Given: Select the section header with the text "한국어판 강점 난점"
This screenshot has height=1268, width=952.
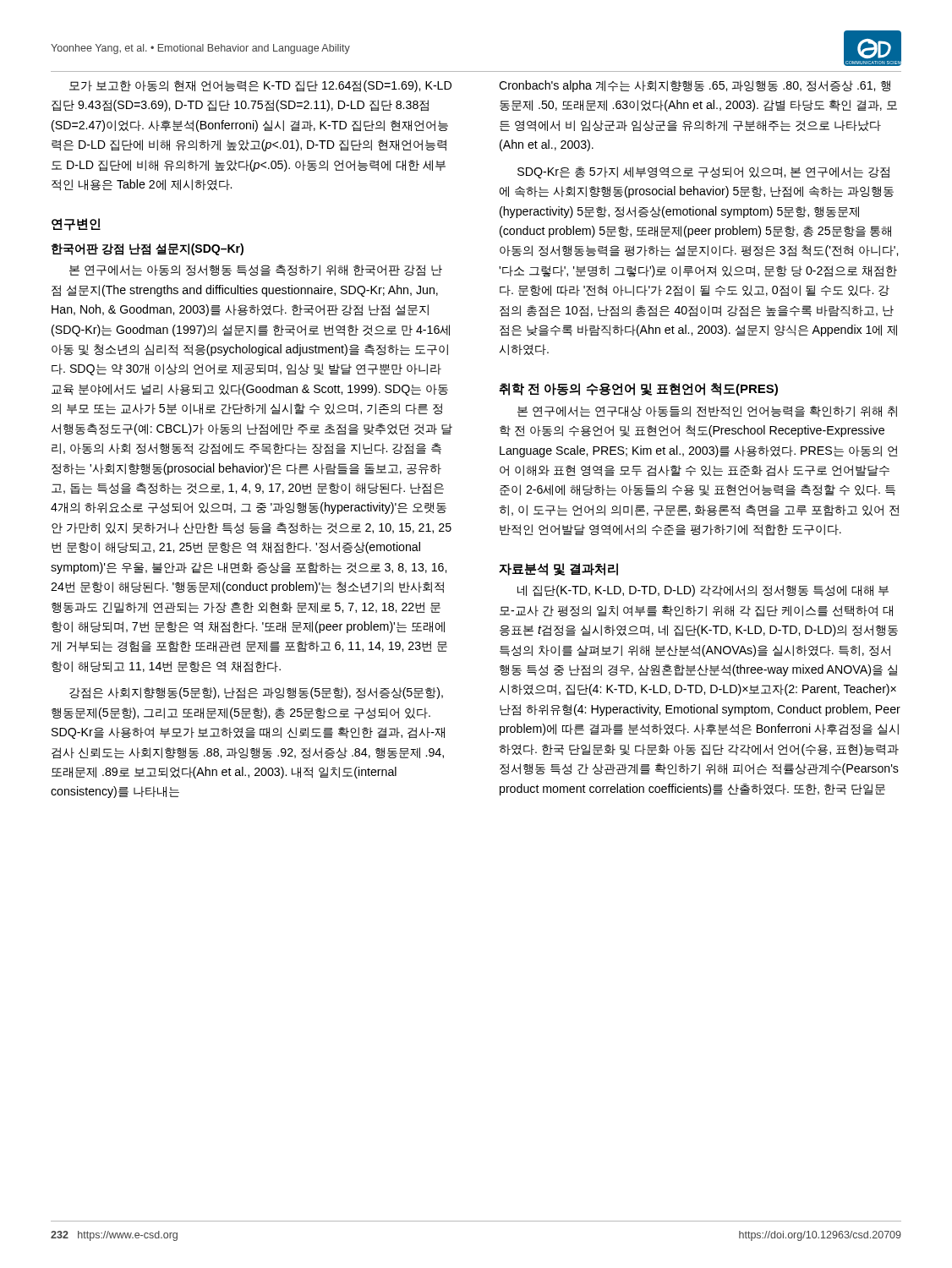Looking at the screenshot, I should pyautogui.click(x=147, y=249).
